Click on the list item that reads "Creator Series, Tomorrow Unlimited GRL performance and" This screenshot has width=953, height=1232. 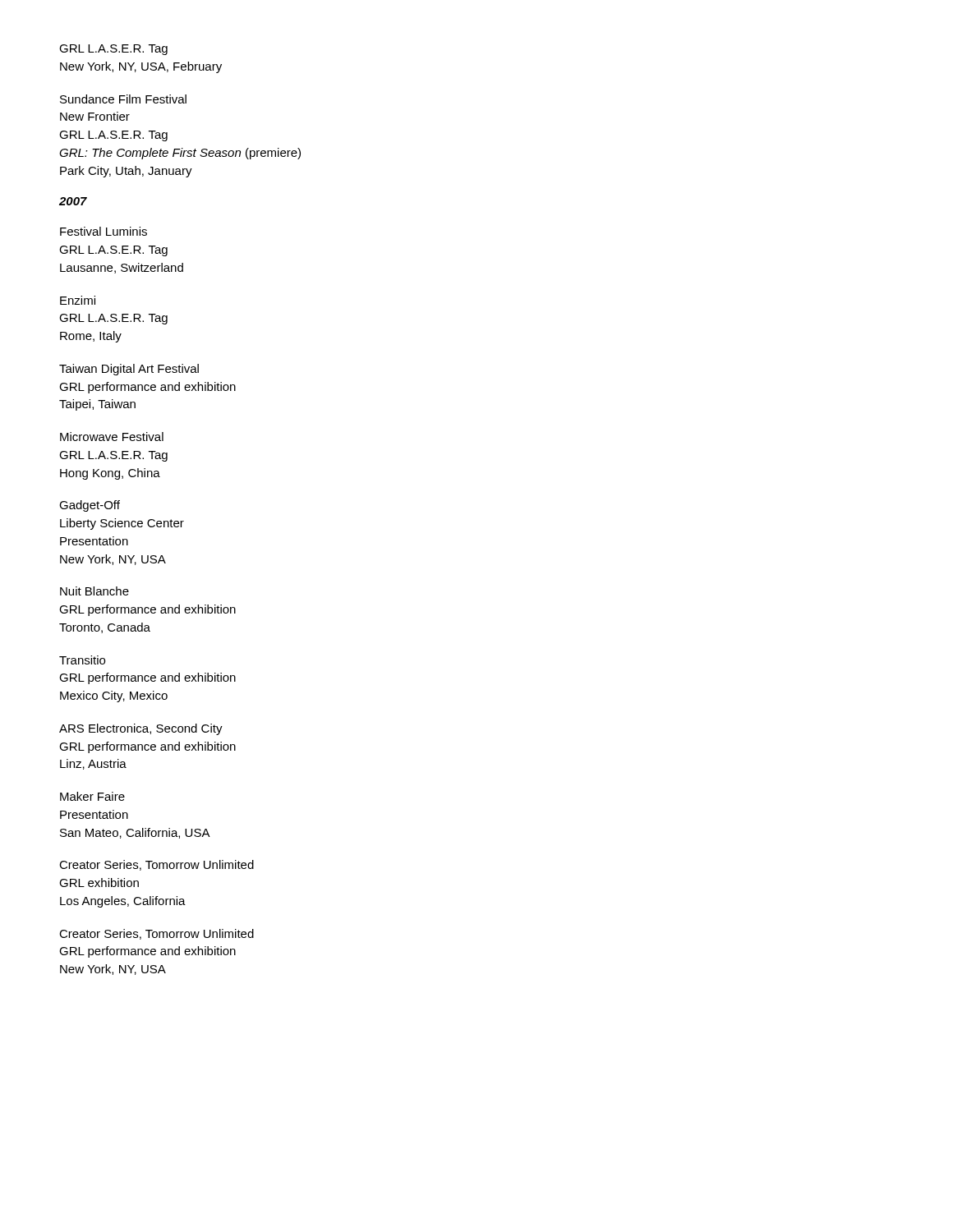point(157,951)
